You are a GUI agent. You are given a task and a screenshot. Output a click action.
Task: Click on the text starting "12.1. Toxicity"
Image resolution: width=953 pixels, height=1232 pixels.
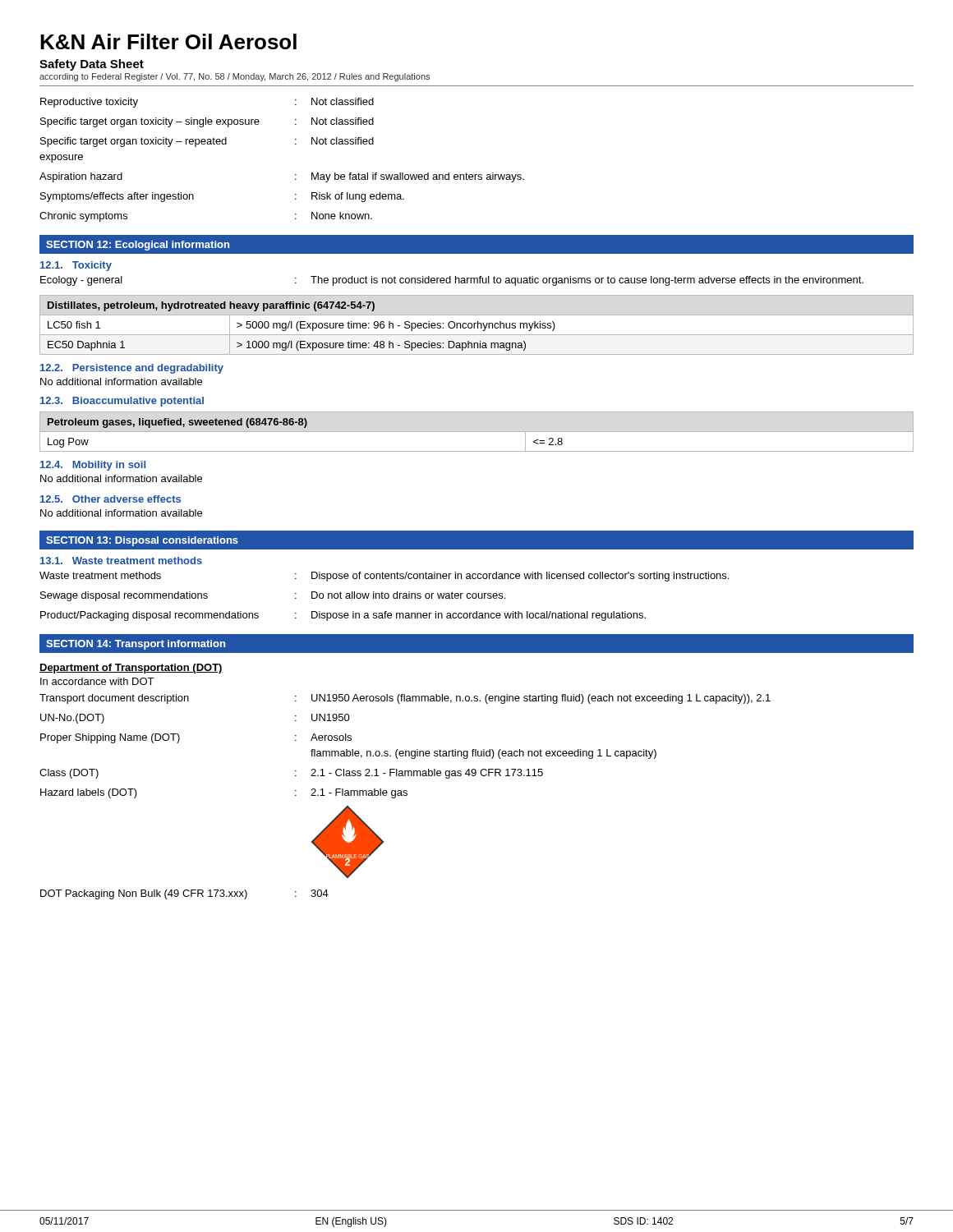76,265
